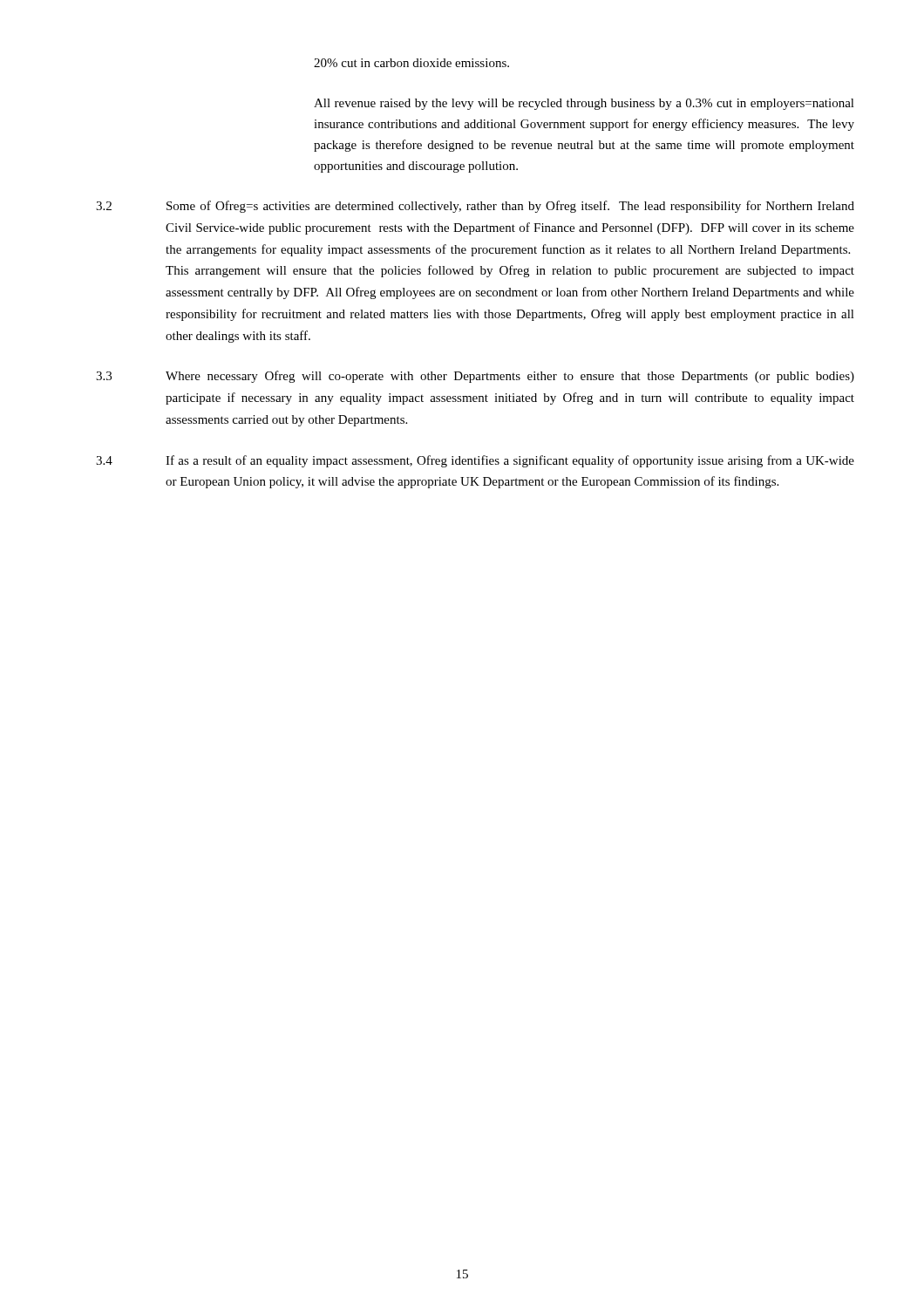Click on the text block containing "3 Where necessary Ofreg will co-operate"
Viewport: 924px width, 1308px height.
click(x=475, y=398)
